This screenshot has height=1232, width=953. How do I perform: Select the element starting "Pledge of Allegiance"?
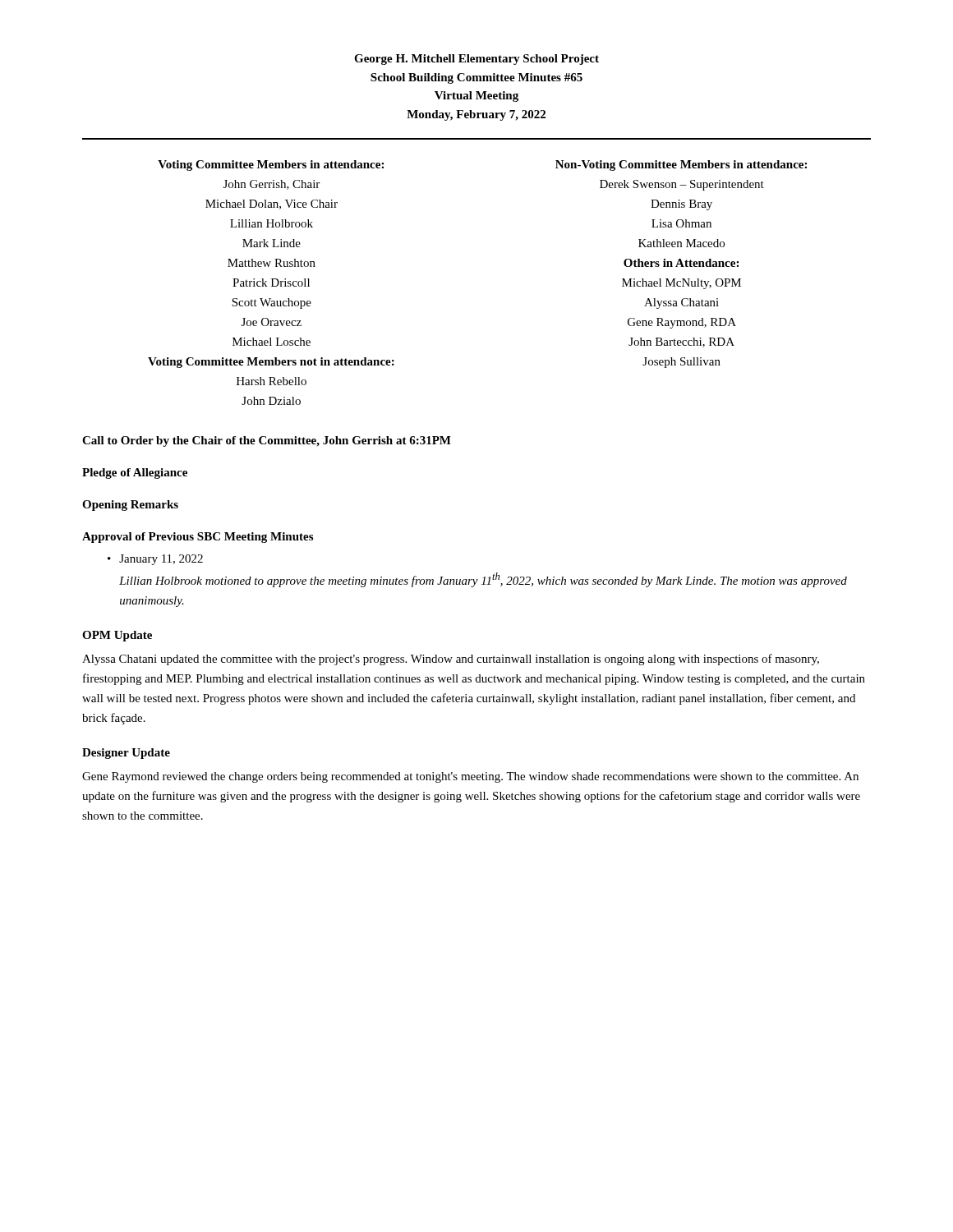tap(135, 472)
